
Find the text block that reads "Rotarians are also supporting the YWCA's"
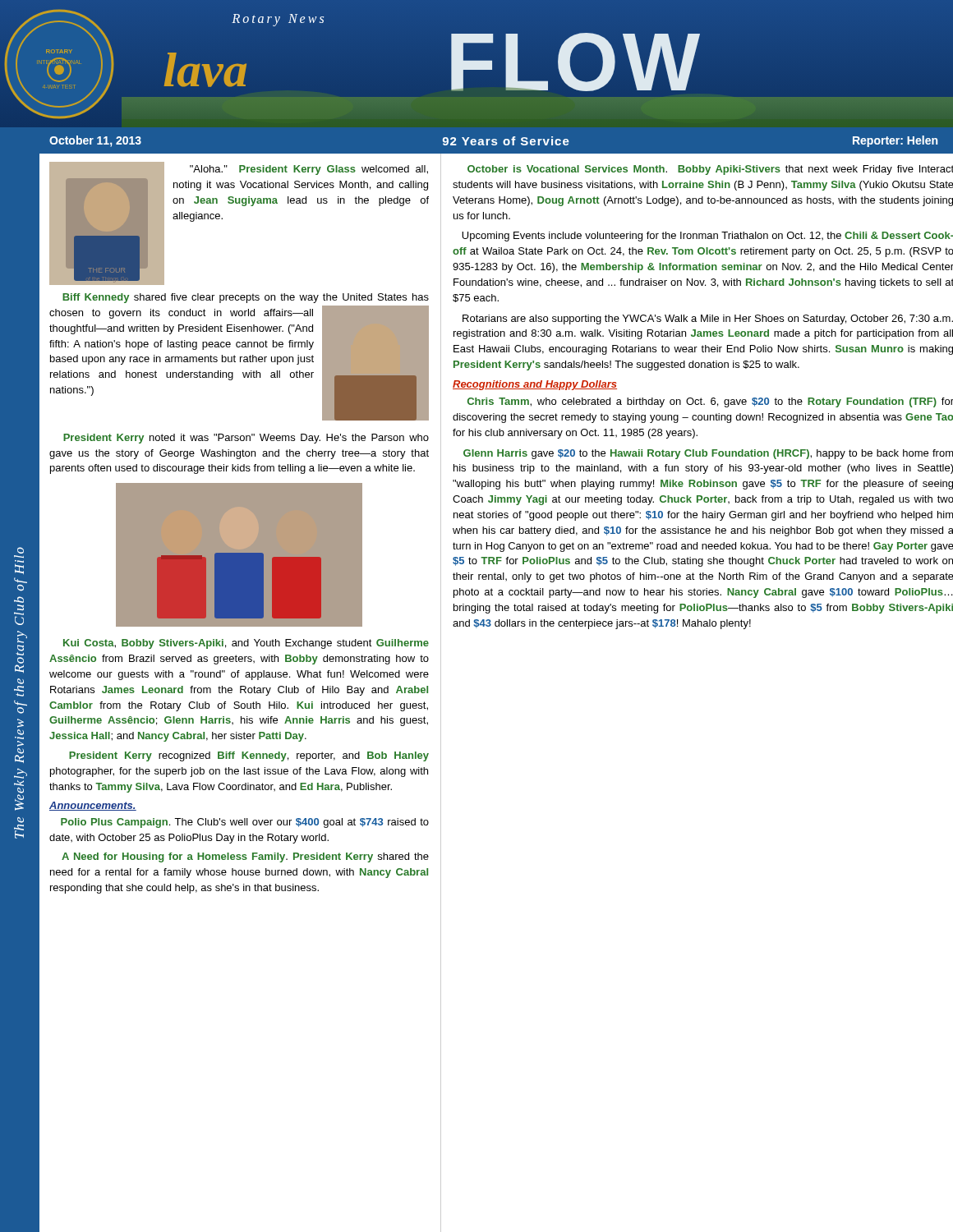pos(703,342)
